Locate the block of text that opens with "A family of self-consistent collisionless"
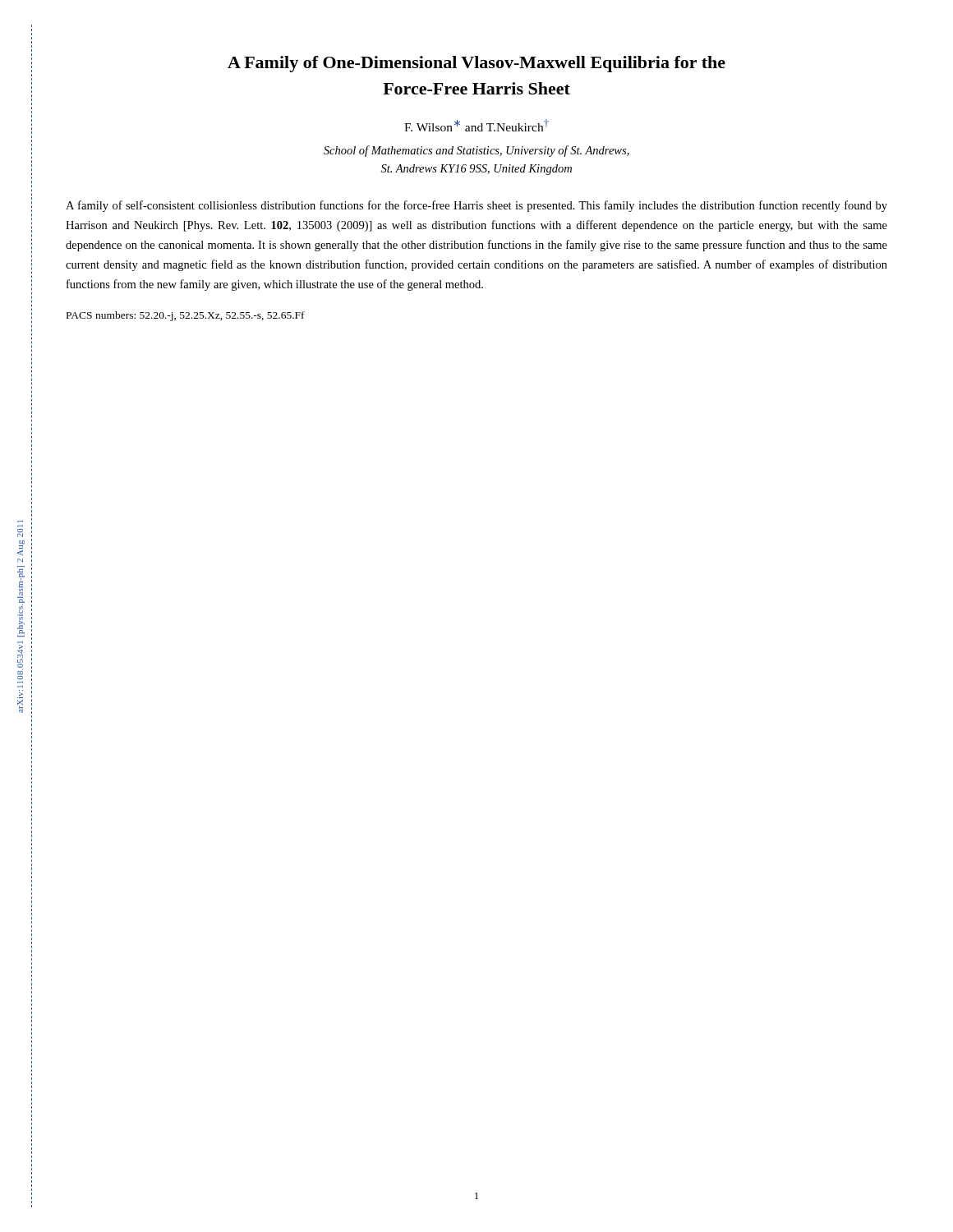 coord(476,244)
